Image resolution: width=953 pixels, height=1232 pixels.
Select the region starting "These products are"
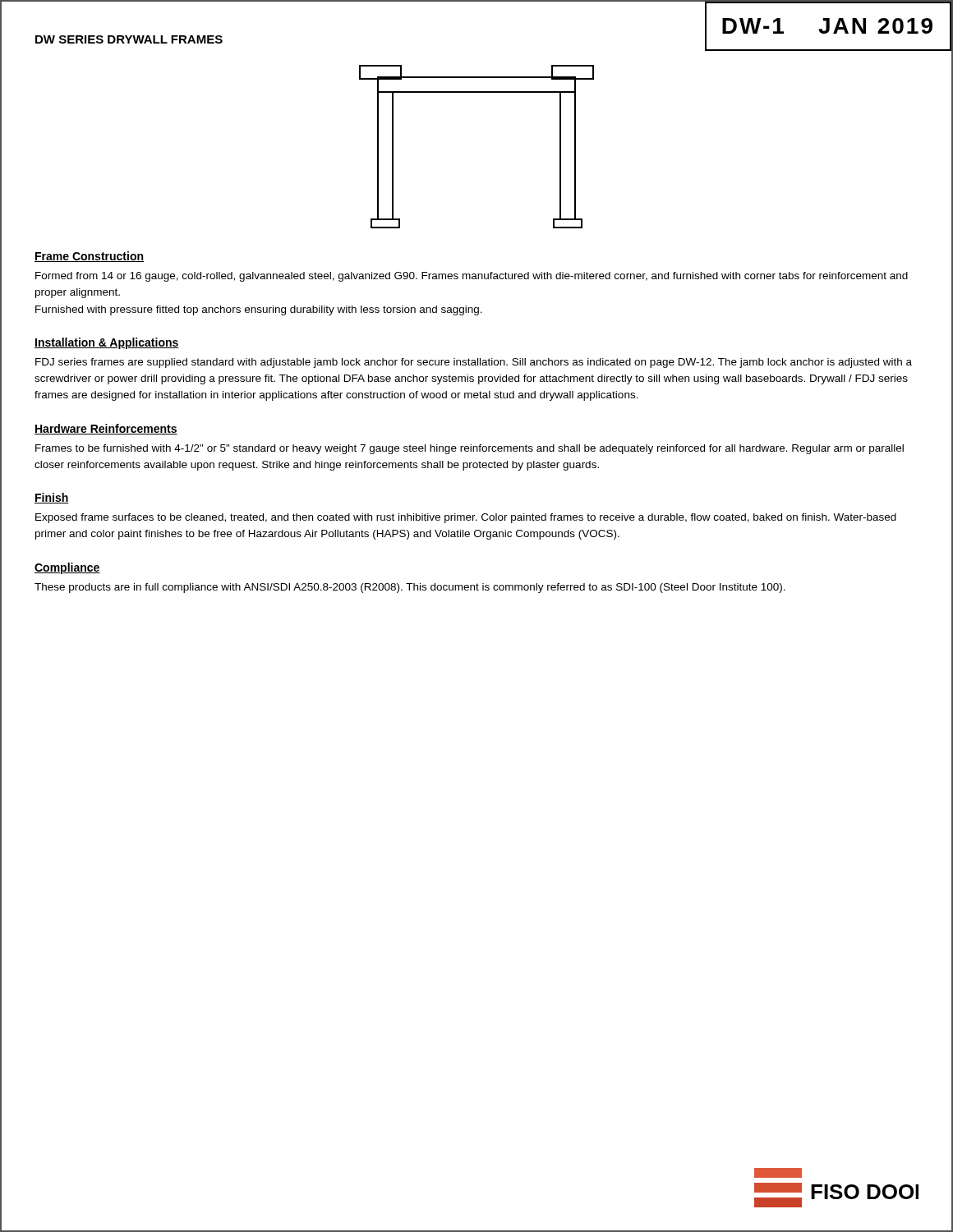(x=410, y=586)
